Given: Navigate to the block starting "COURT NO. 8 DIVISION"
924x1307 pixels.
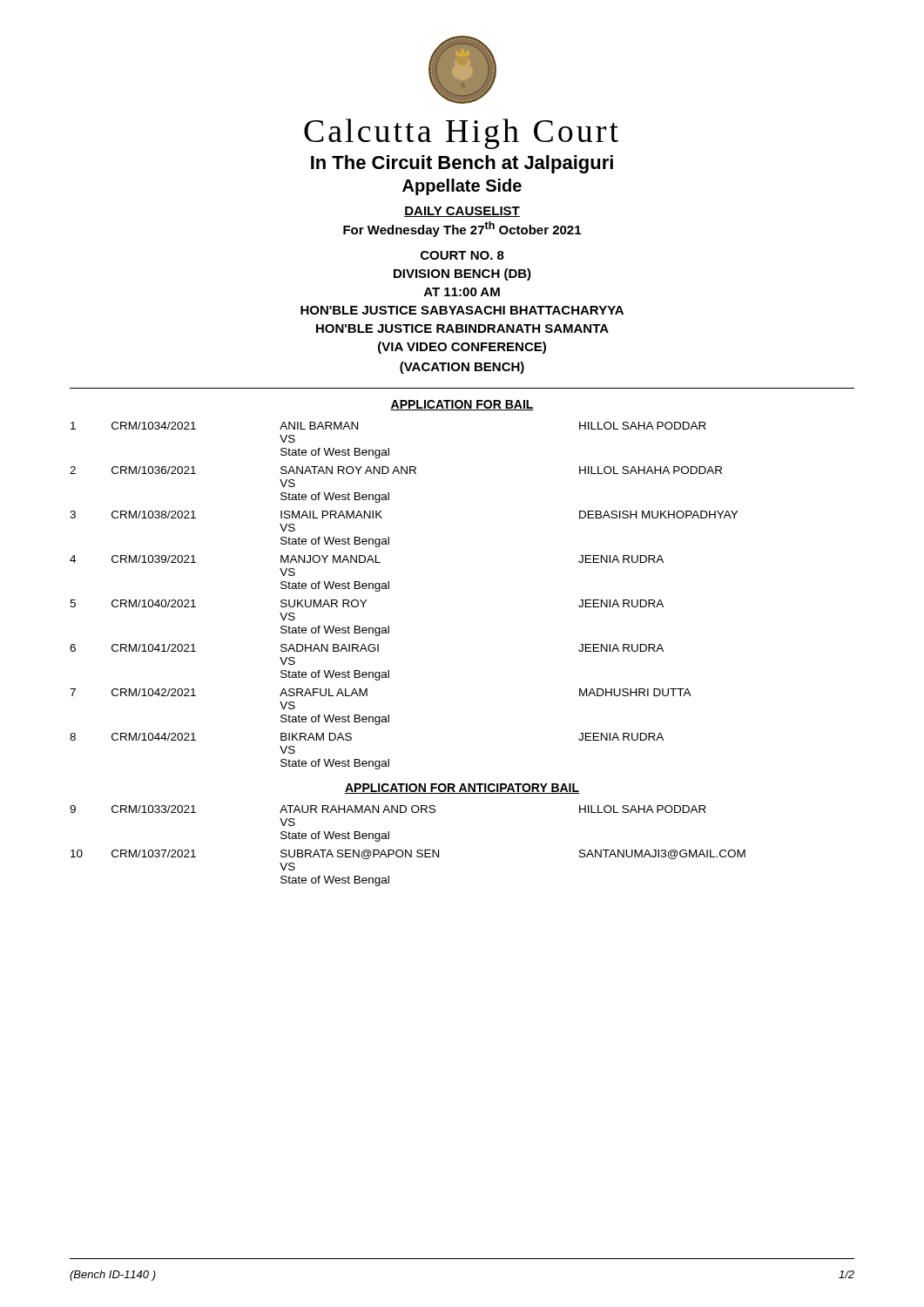Looking at the screenshot, I should [x=462, y=311].
